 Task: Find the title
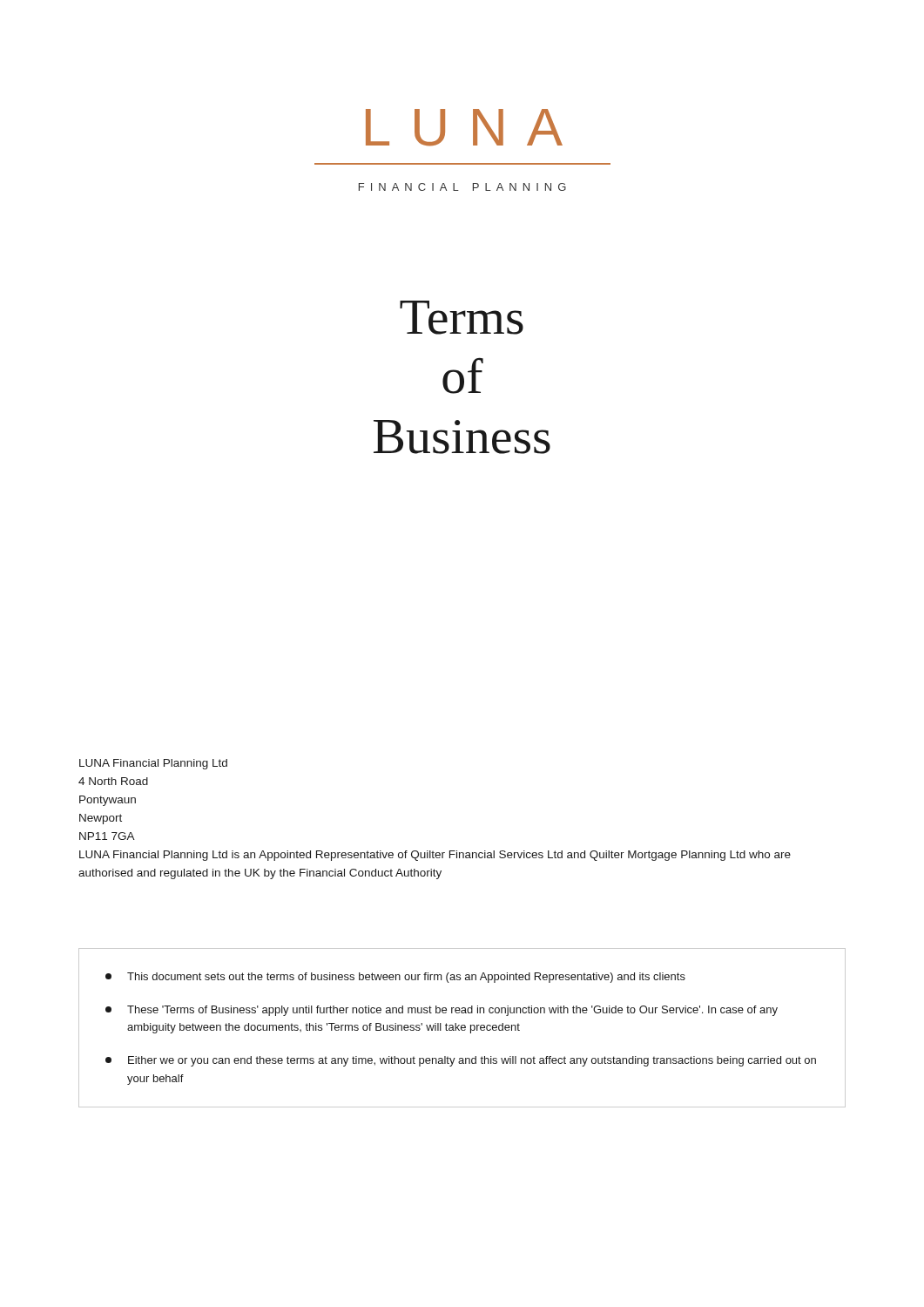462,377
